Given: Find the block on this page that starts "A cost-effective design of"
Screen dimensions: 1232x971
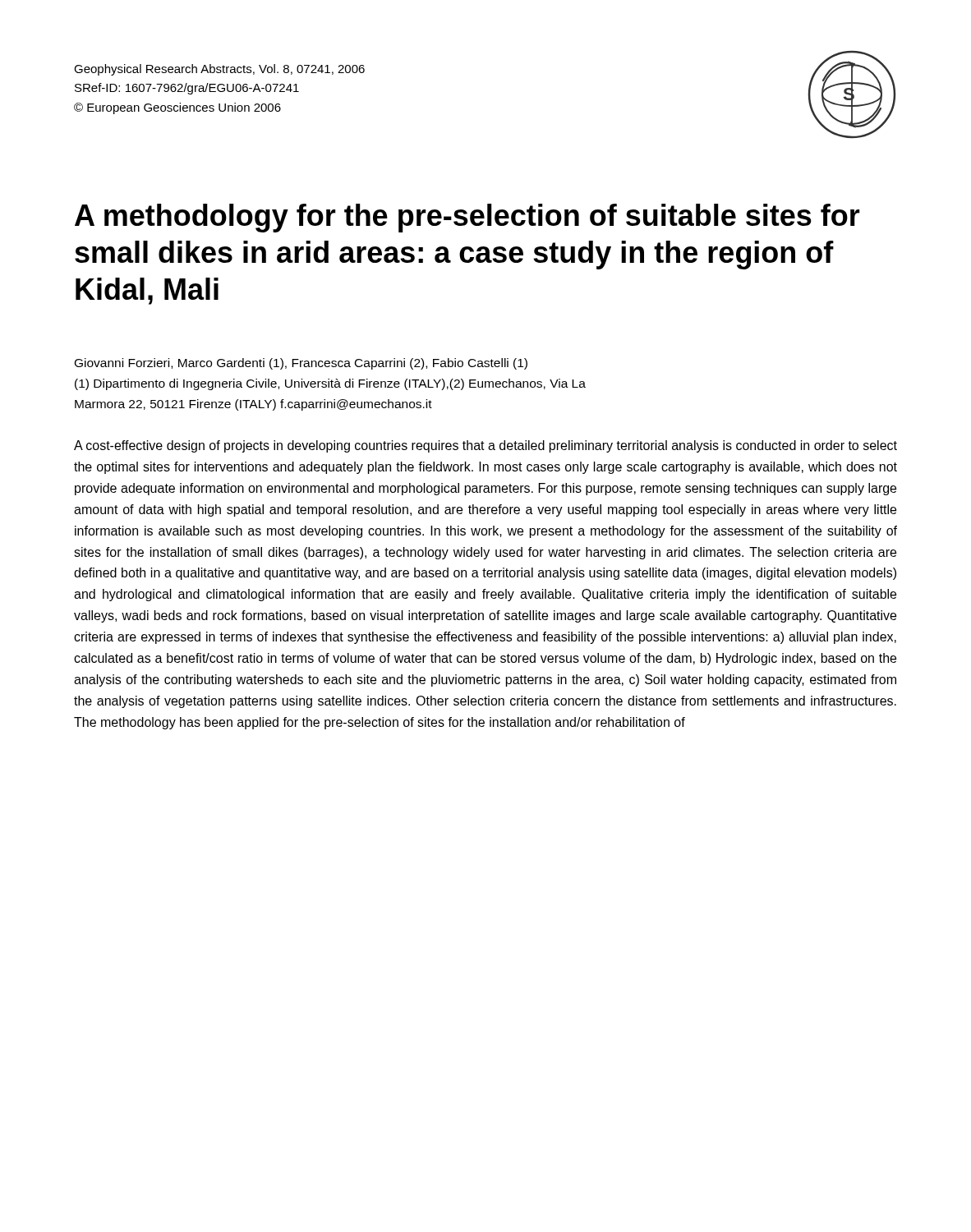Looking at the screenshot, I should pos(486,584).
